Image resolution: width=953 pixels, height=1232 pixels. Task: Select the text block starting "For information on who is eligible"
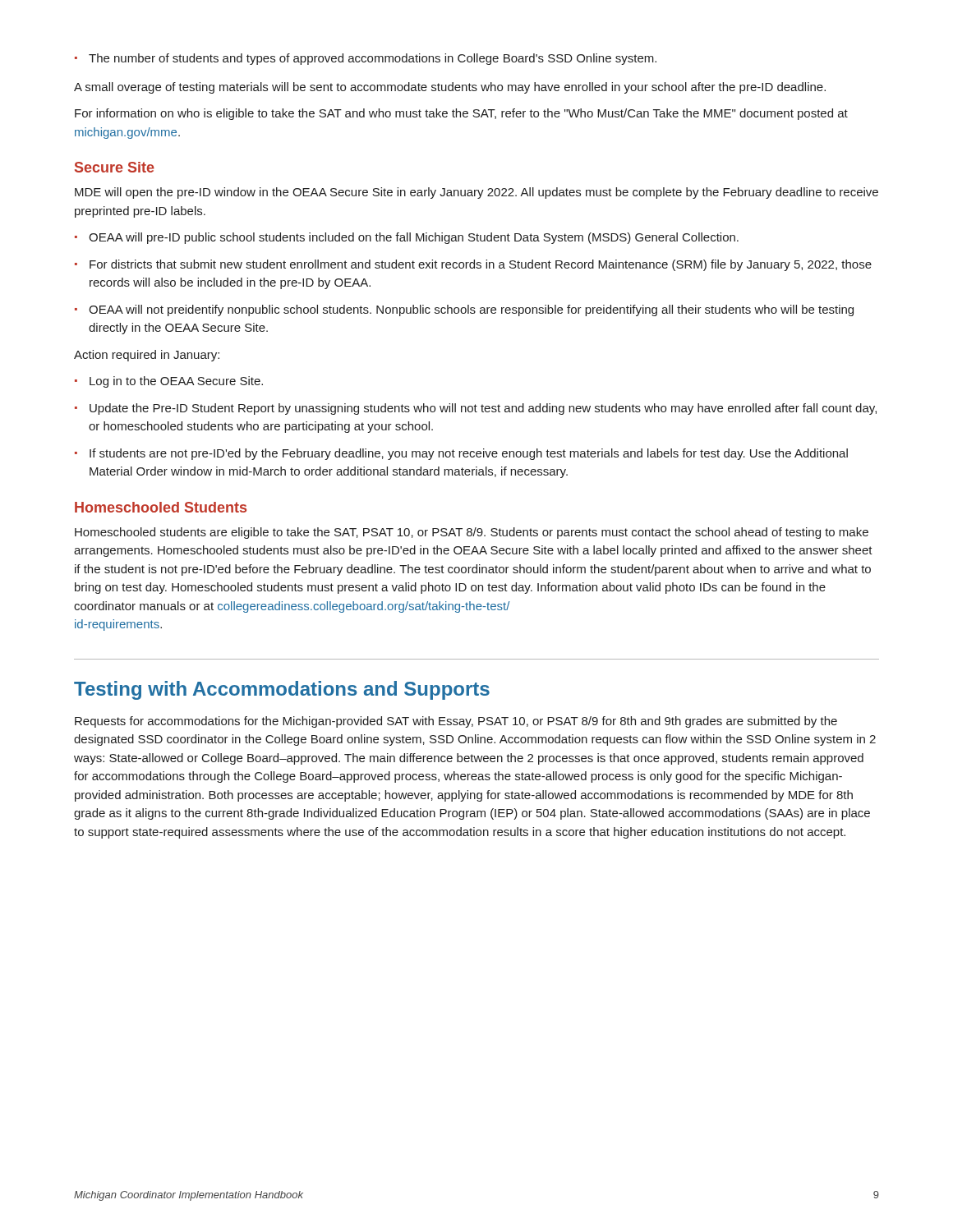[476, 123]
